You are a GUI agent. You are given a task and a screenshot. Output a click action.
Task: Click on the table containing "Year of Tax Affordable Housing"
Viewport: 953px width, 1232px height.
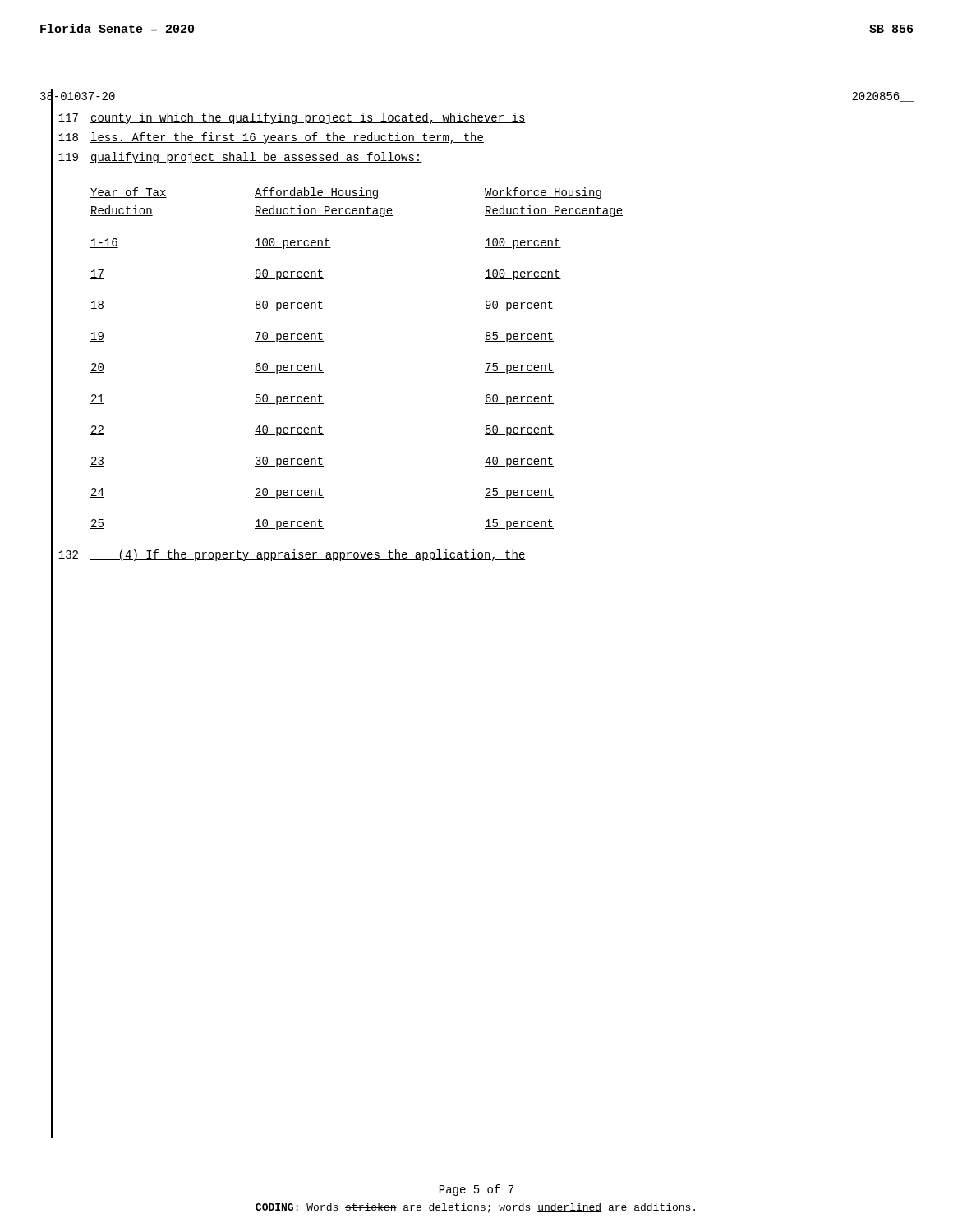502,359
